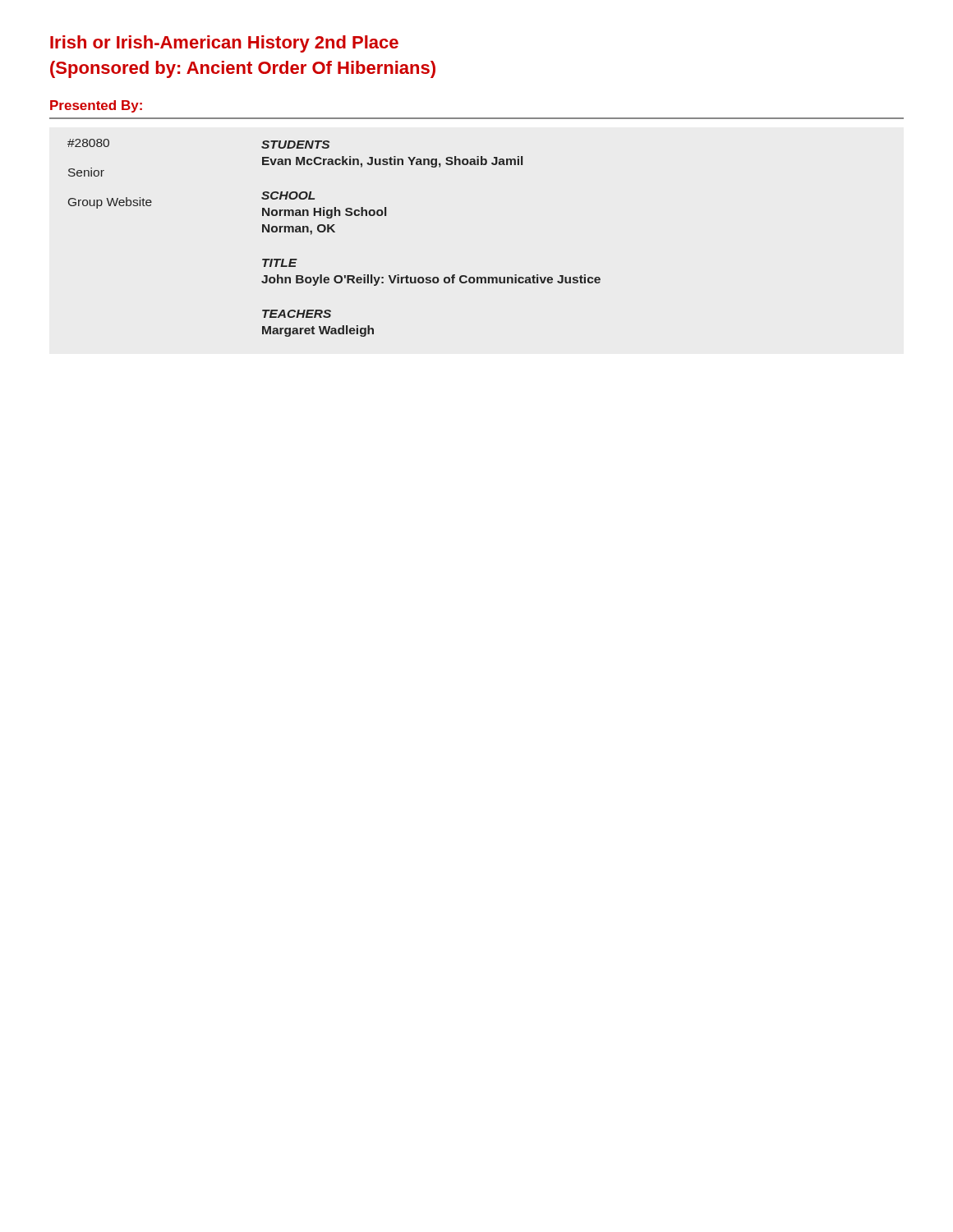Viewport: 953px width, 1232px height.
Task: Locate the block starting "Irish or Irish-American History 2nd Place (Sponsored"
Action: coord(224,44)
